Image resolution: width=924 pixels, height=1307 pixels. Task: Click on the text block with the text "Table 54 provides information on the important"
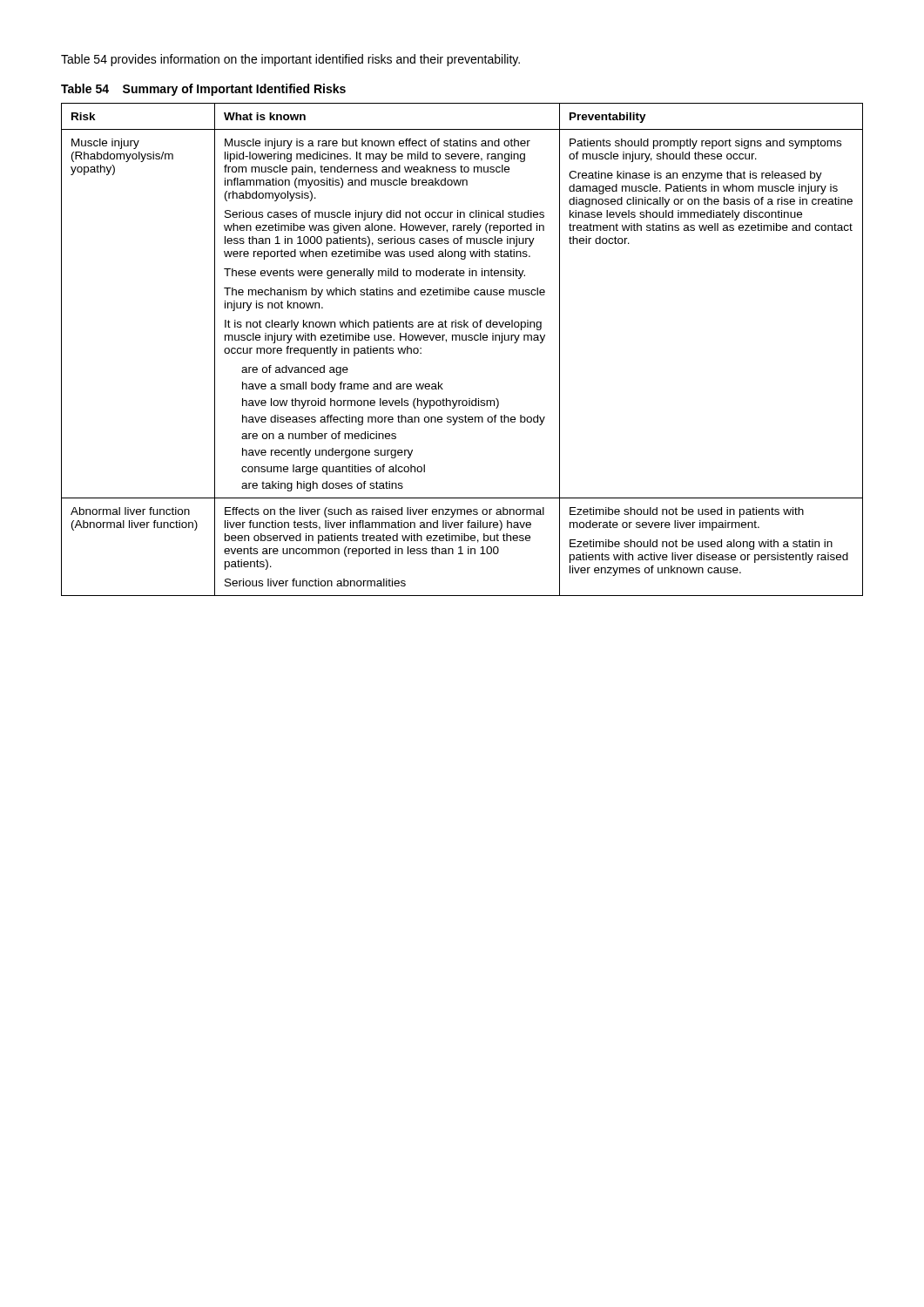click(291, 59)
